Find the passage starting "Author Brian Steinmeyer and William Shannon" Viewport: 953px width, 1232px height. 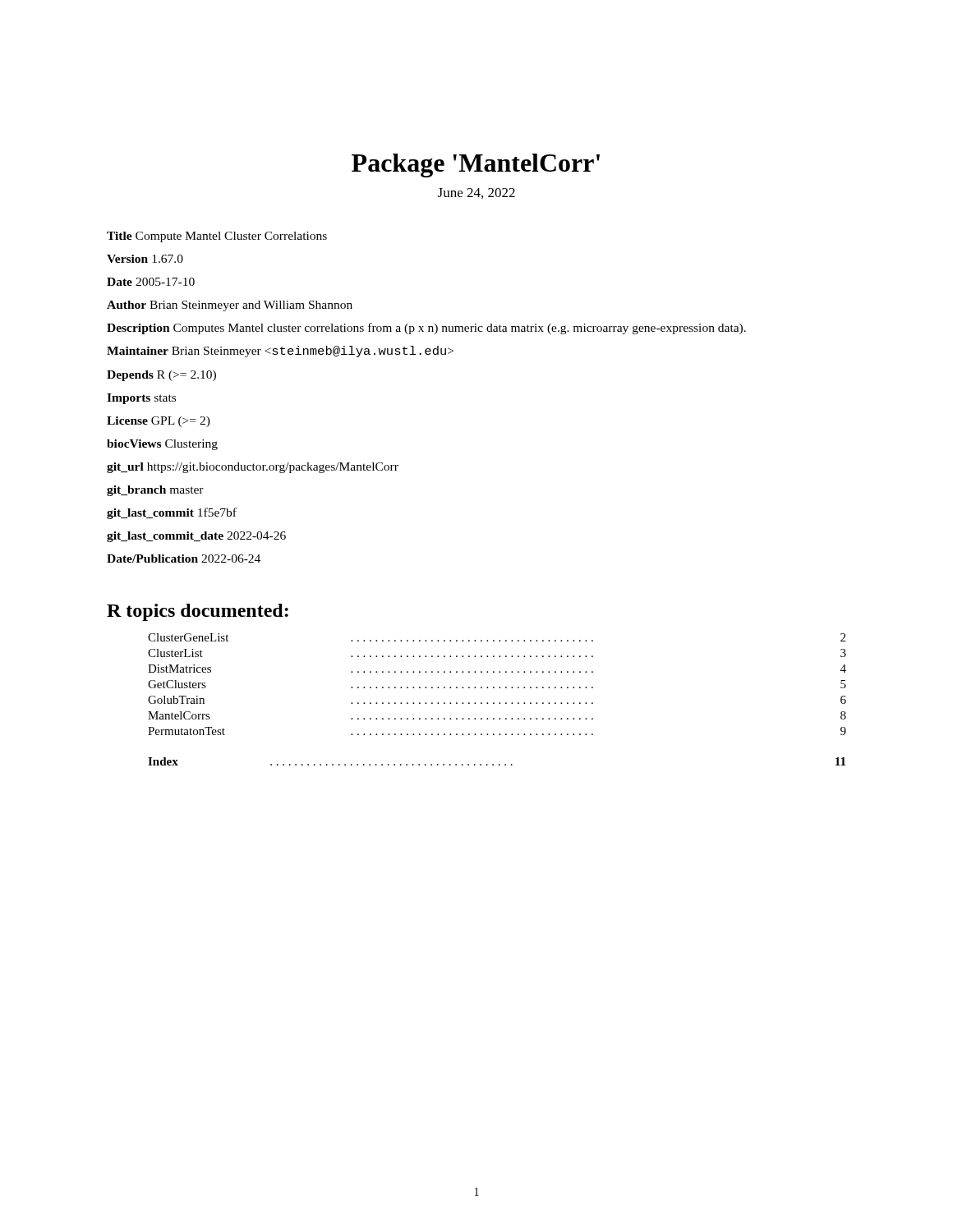point(230,304)
